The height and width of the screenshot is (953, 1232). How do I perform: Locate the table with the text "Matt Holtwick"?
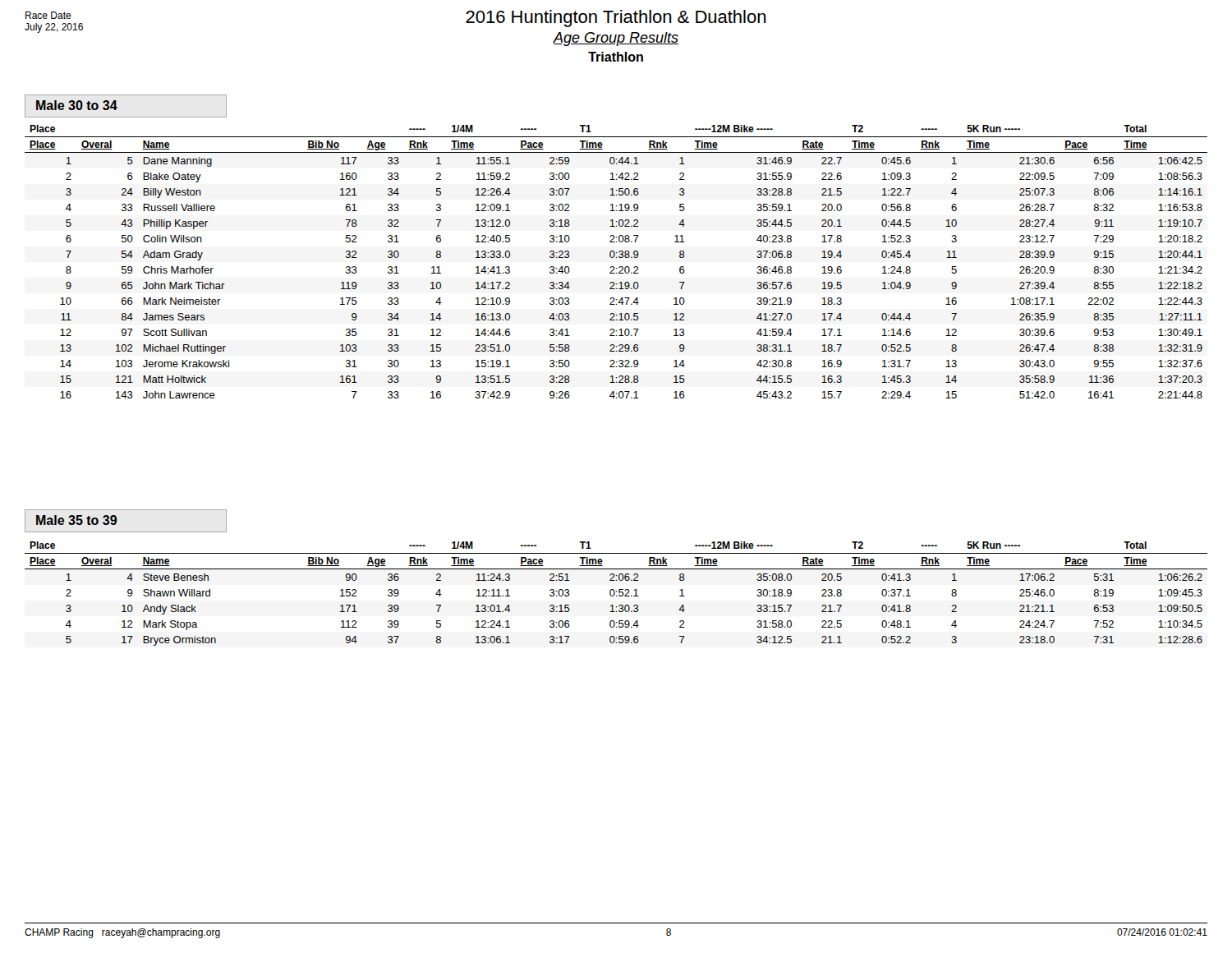point(604,262)
